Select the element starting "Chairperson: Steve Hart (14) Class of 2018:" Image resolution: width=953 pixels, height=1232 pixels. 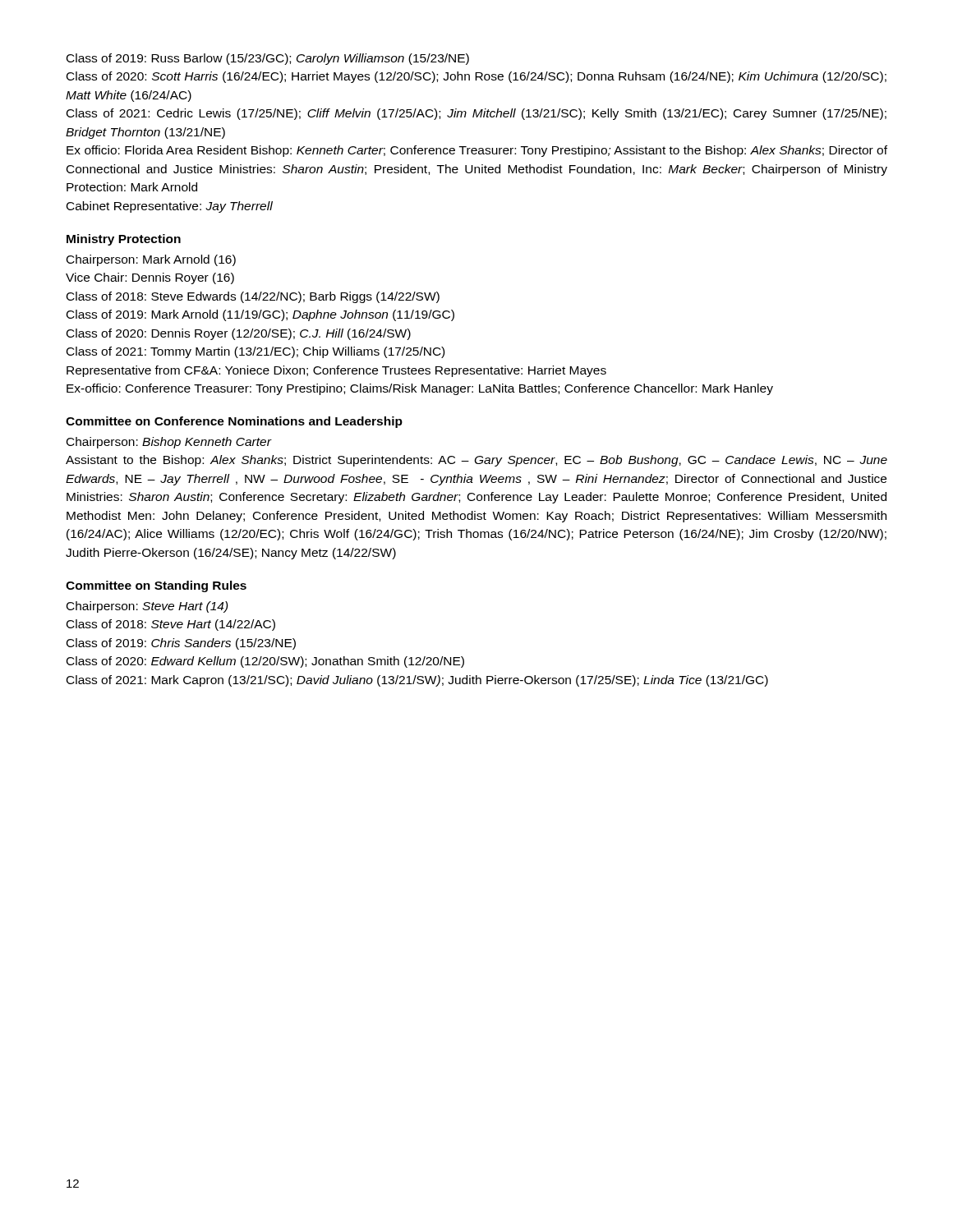[147, 607]
